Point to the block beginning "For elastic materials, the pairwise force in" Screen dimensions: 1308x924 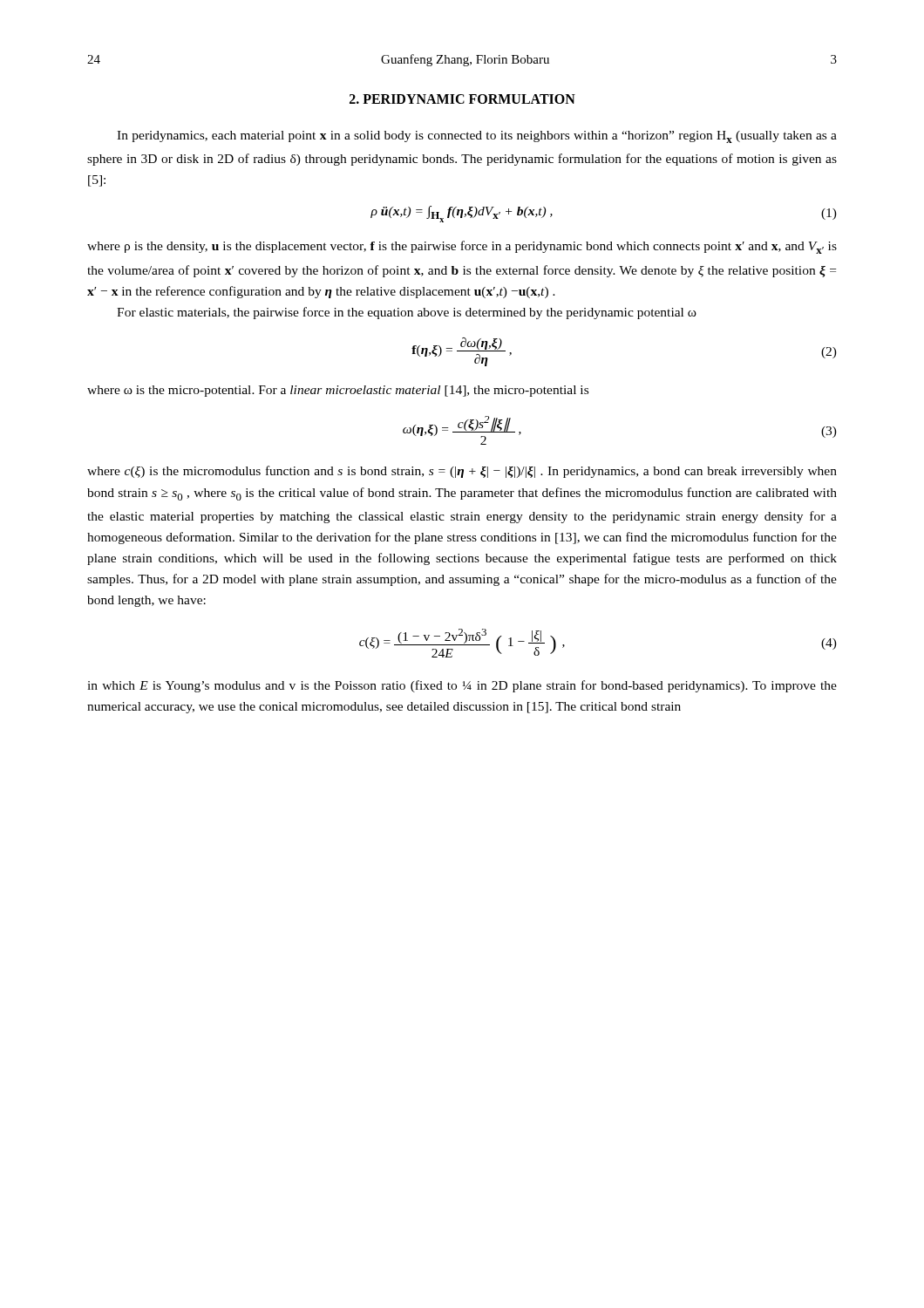point(462,312)
